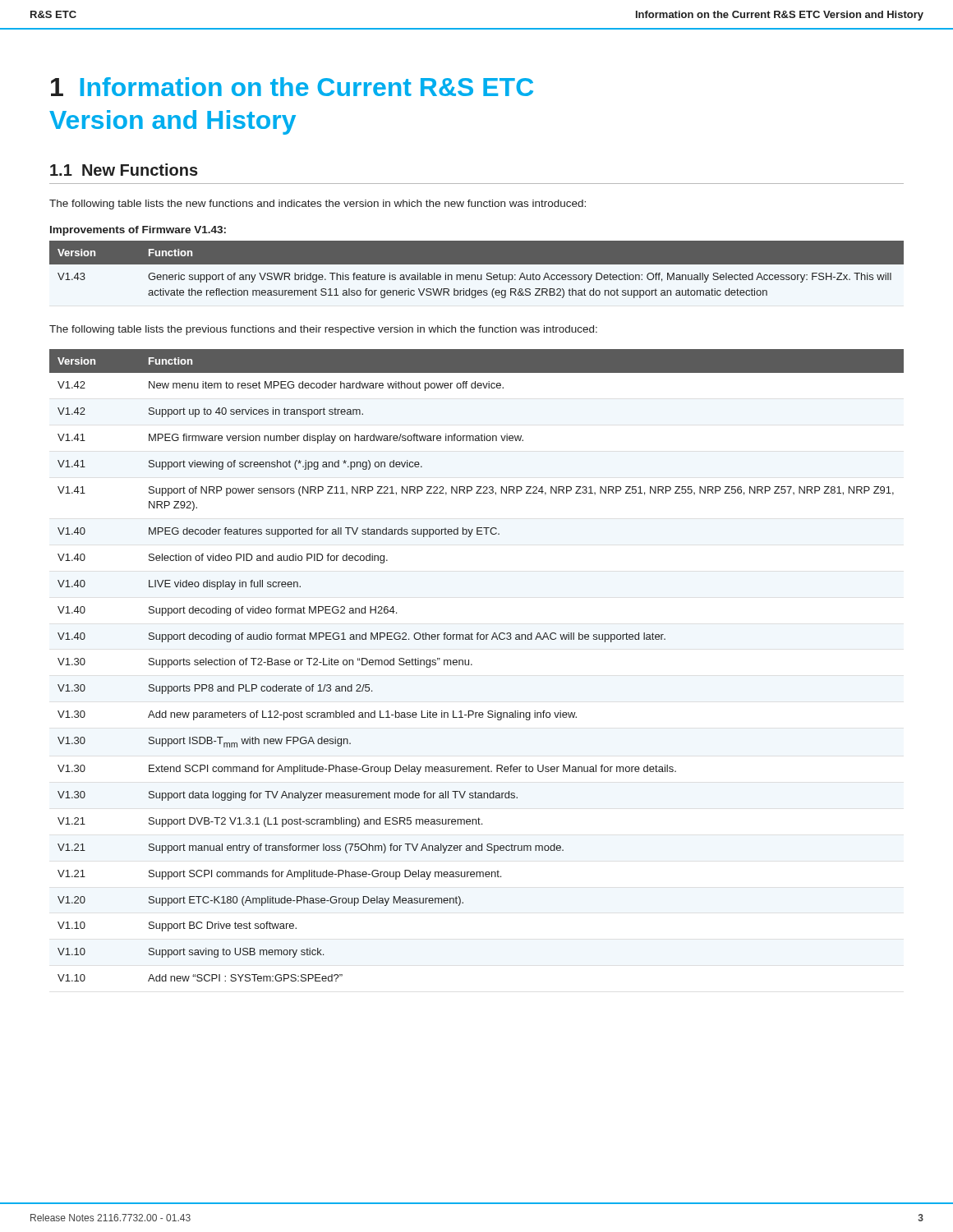The image size is (953, 1232).
Task: Locate the block of text that opens with "The following table lists the new functions and"
Action: [x=318, y=203]
